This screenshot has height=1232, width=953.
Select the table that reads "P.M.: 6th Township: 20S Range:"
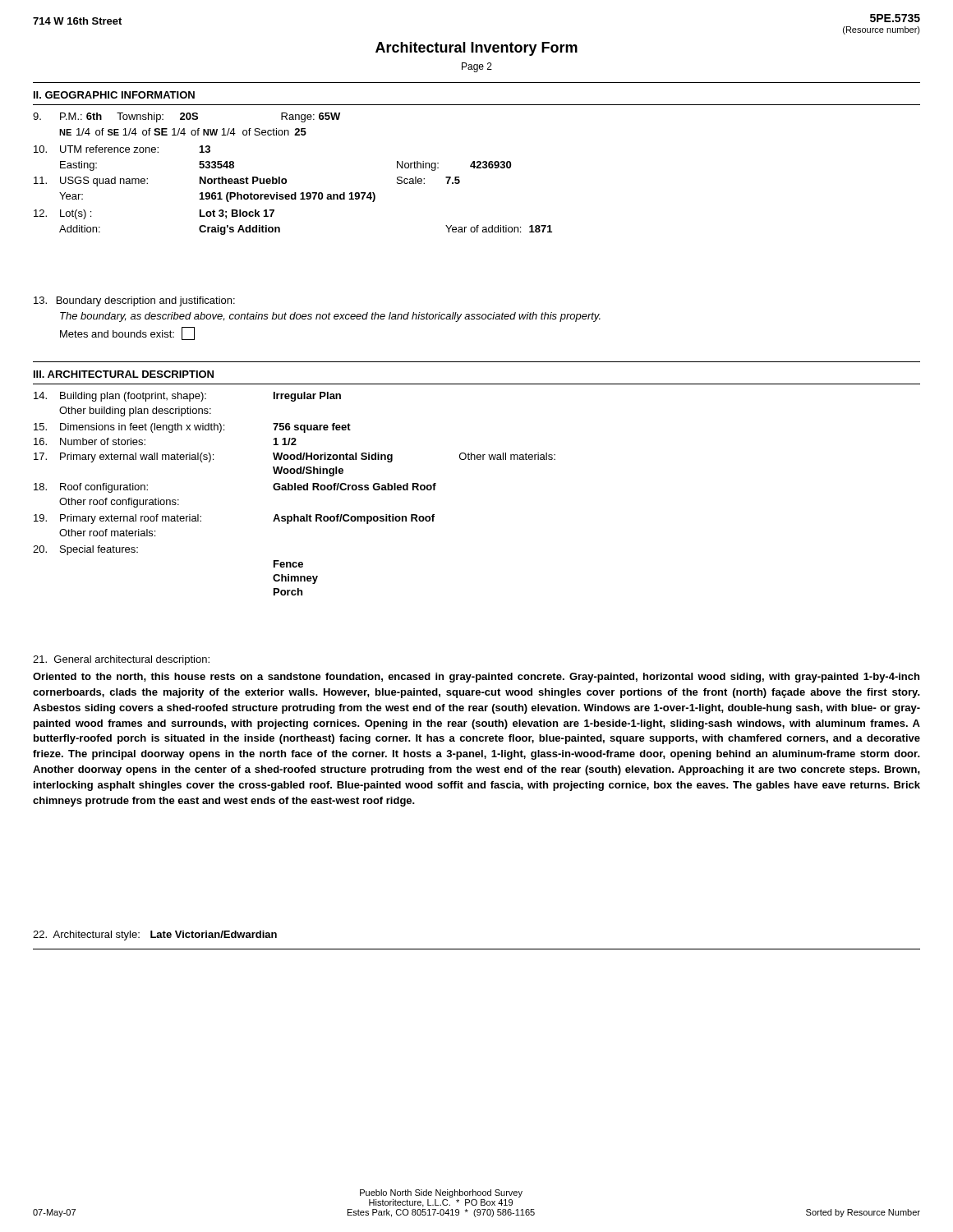pyautogui.click(x=476, y=174)
